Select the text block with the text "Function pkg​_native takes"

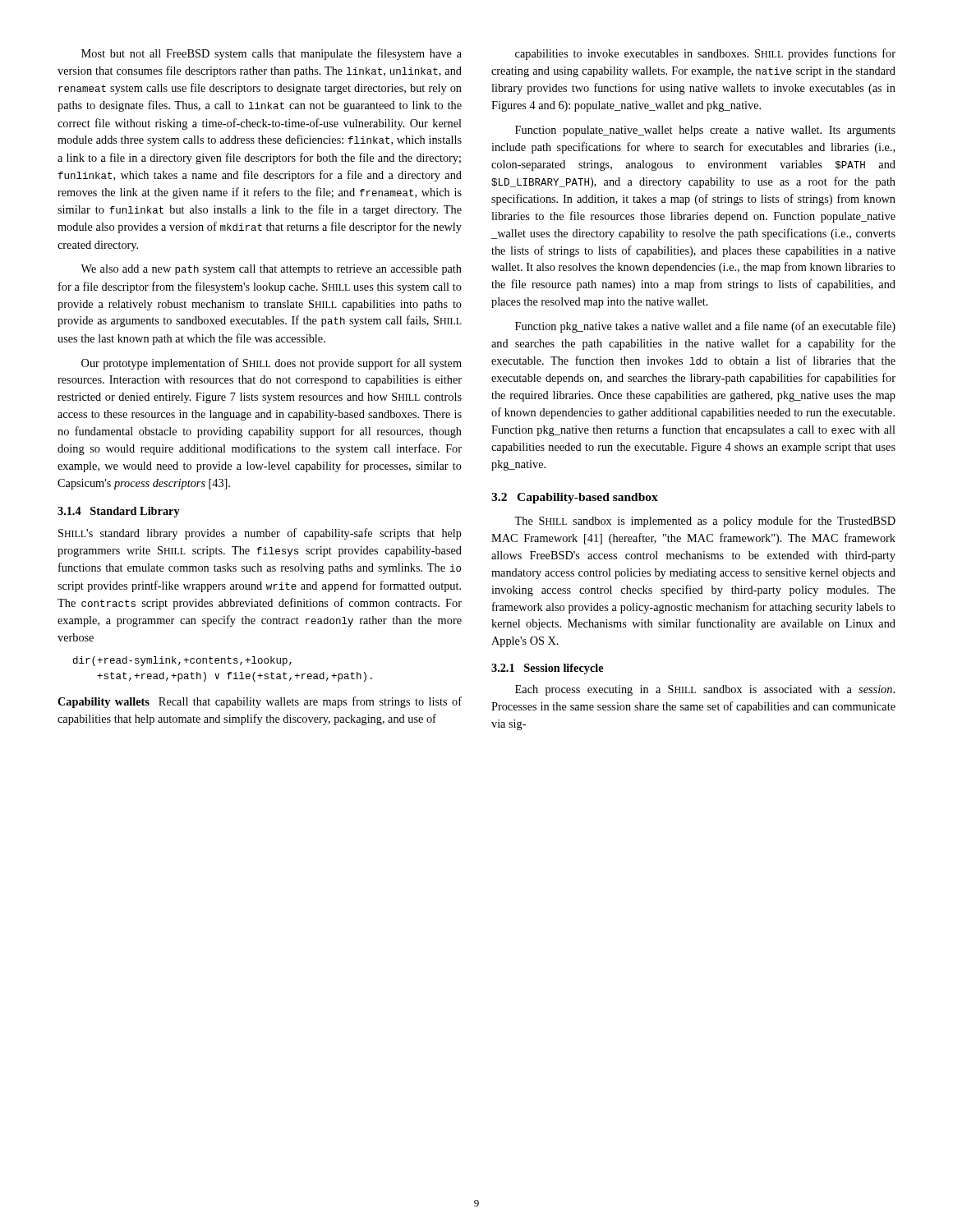pyautogui.click(x=693, y=395)
